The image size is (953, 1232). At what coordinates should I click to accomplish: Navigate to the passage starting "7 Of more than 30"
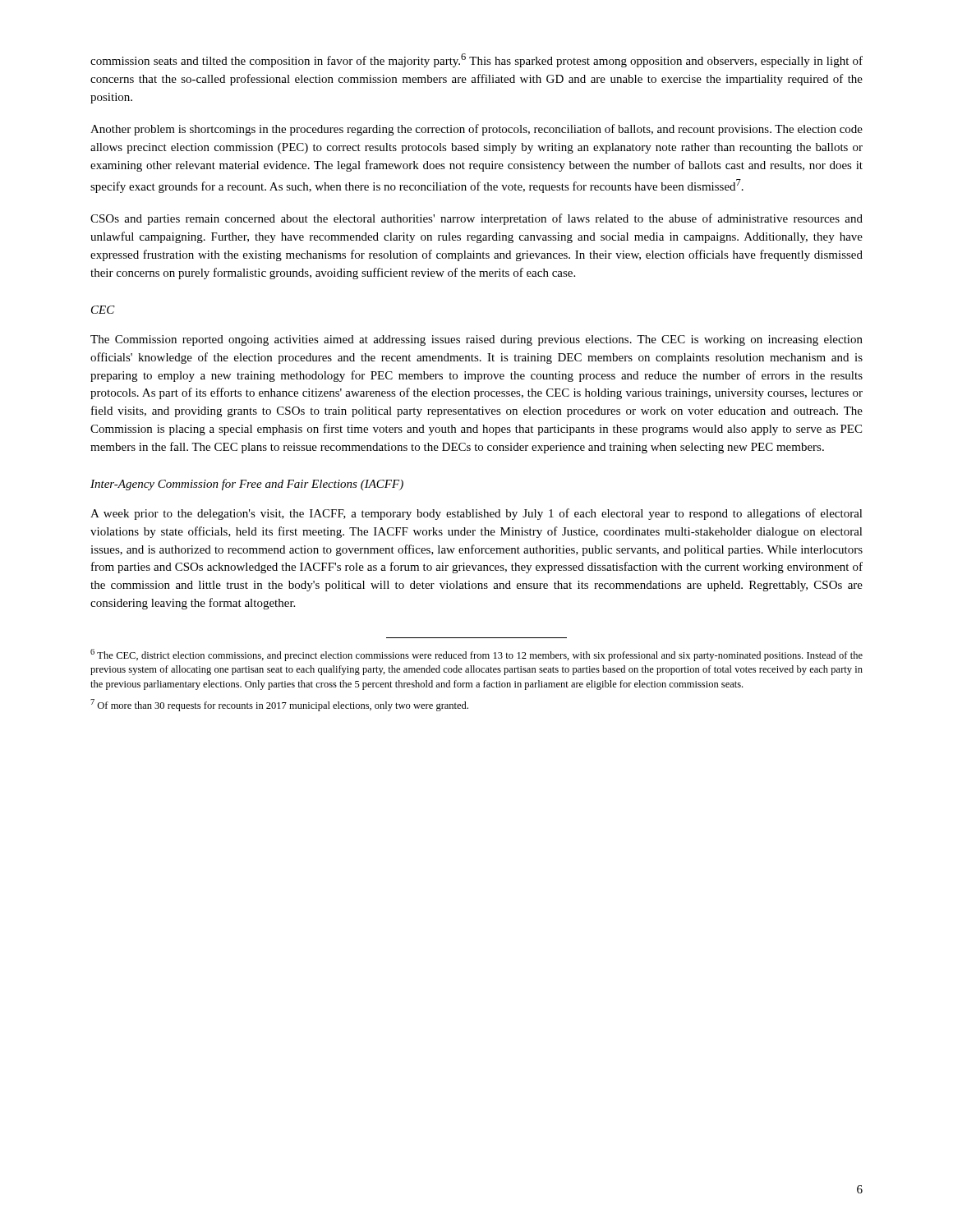coord(280,704)
